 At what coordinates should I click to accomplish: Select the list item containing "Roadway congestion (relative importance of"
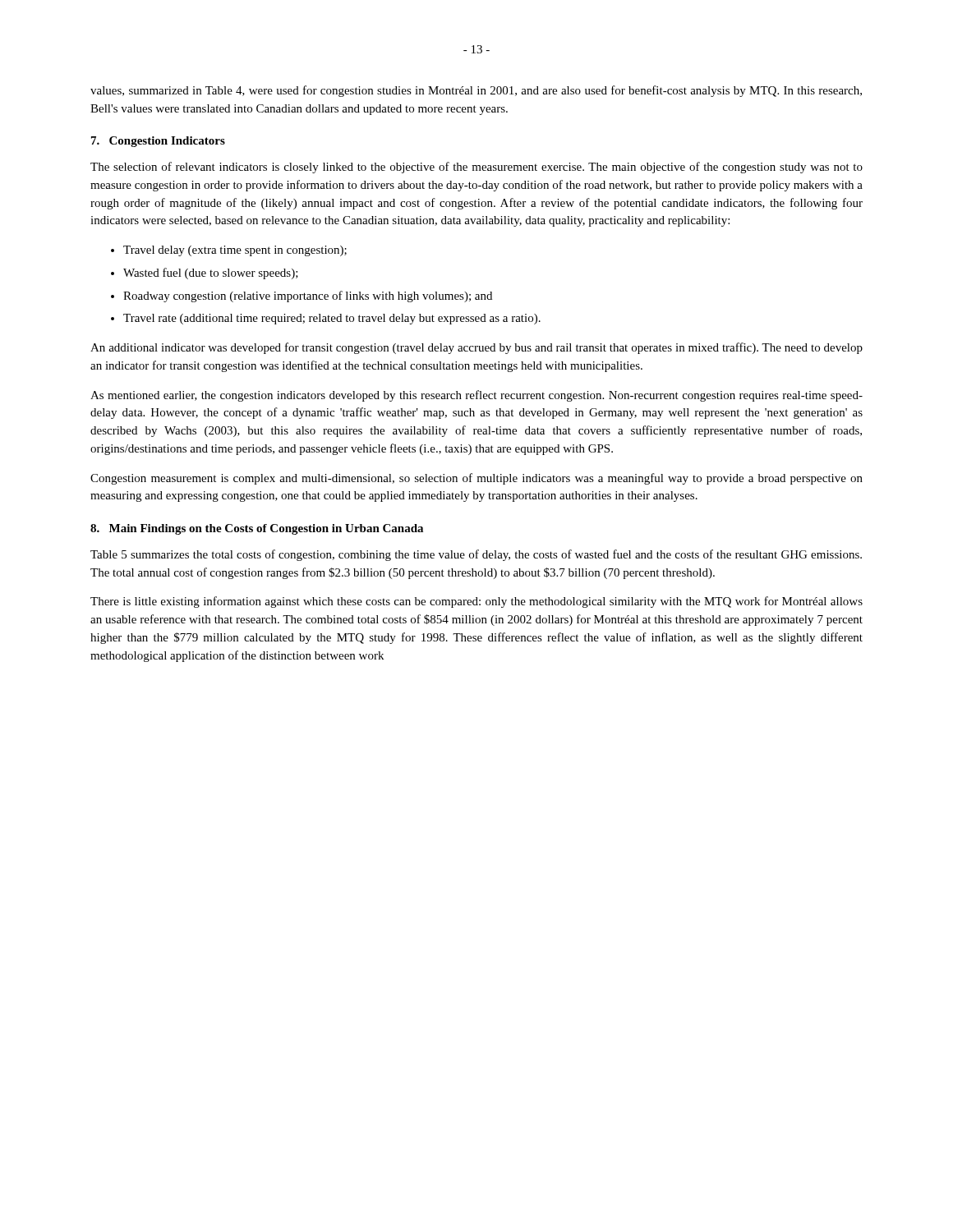click(x=308, y=295)
